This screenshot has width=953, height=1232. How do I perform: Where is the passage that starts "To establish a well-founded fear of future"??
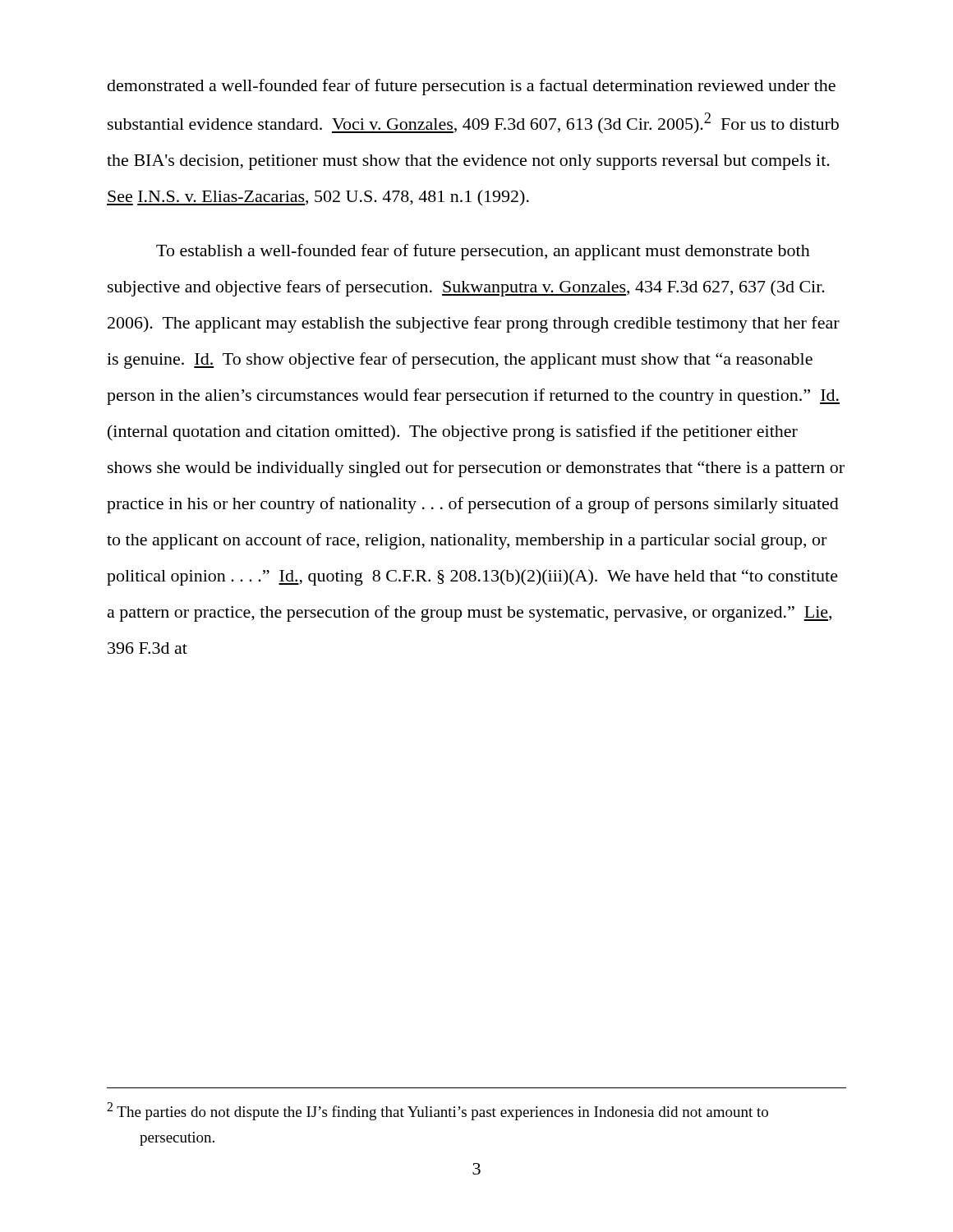click(x=483, y=252)
